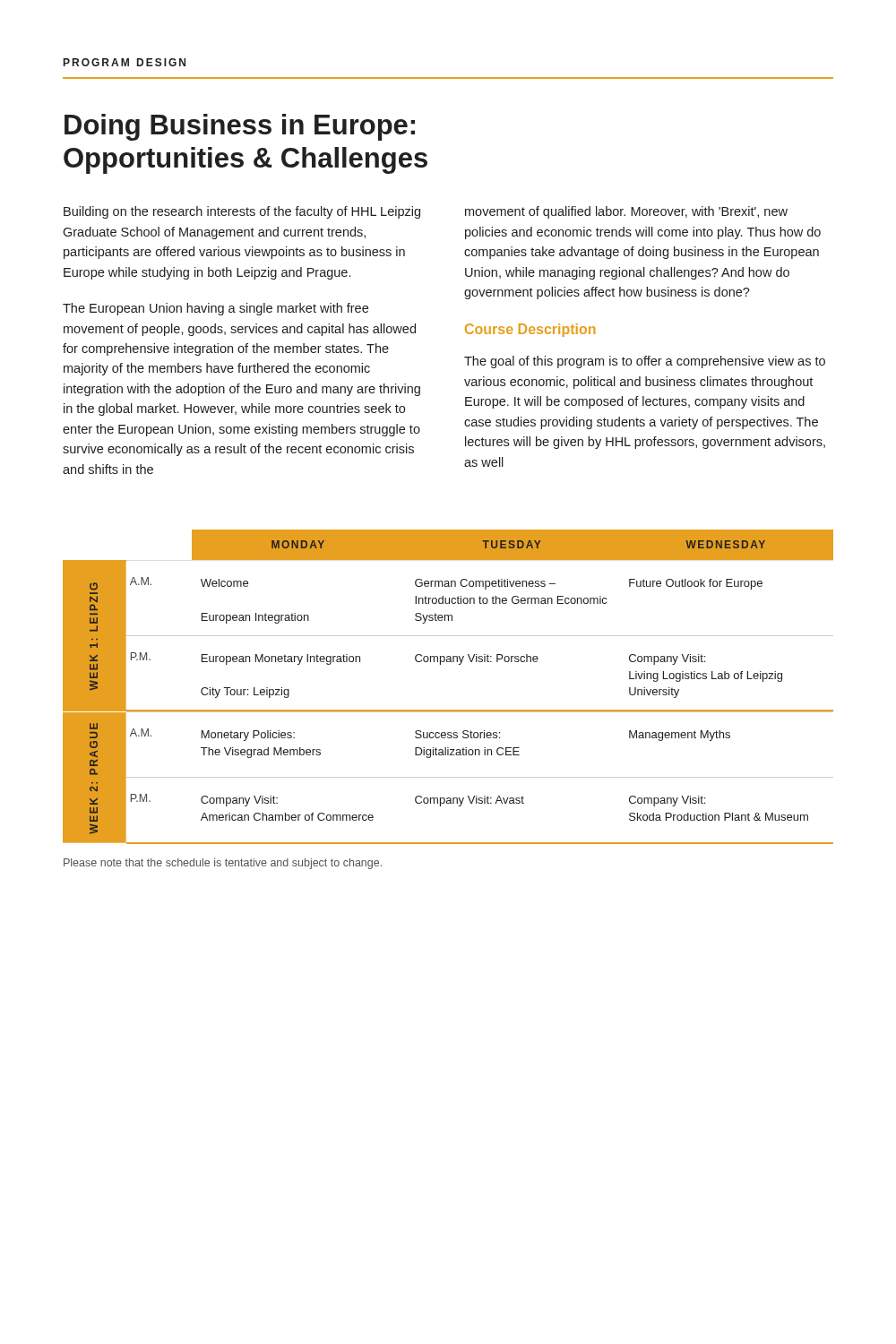Point to the block beginning "movement of qualified labor. Moreover, with 'Brexit', new"

(x=649, y=252)
